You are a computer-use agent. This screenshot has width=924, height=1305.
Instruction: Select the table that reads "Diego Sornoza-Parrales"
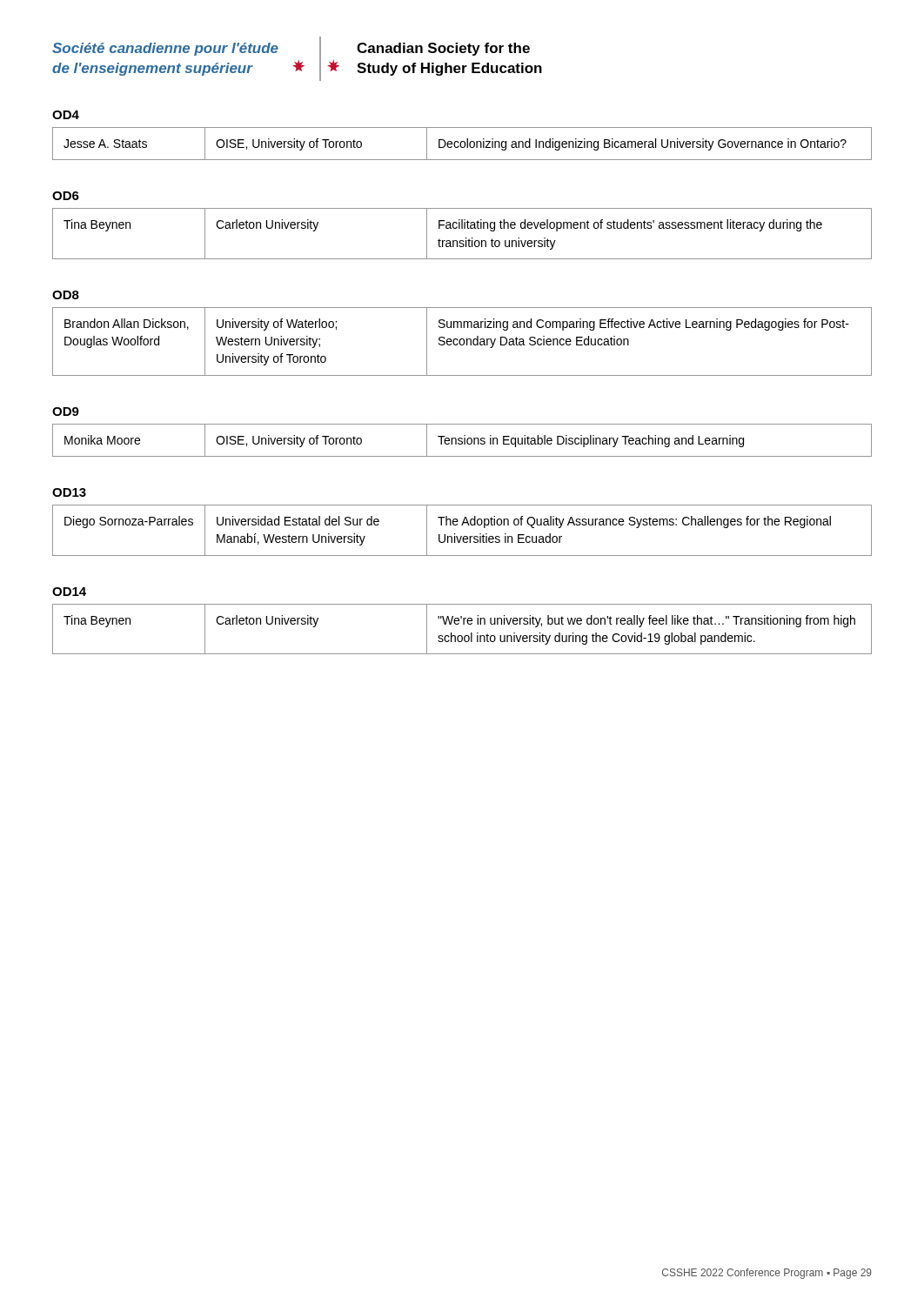click(462, 530)
